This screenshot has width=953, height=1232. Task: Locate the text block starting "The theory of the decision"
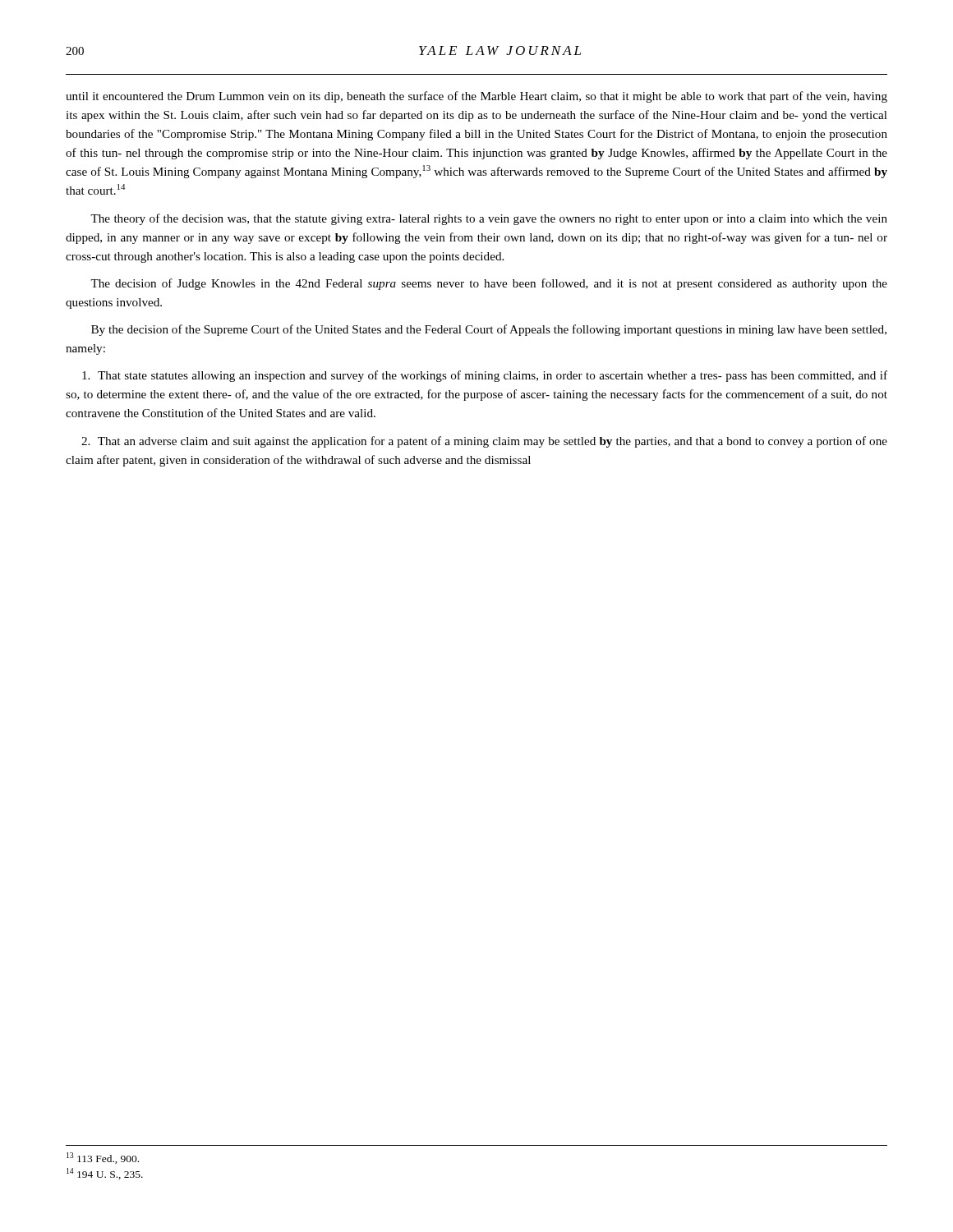point(476,237)
